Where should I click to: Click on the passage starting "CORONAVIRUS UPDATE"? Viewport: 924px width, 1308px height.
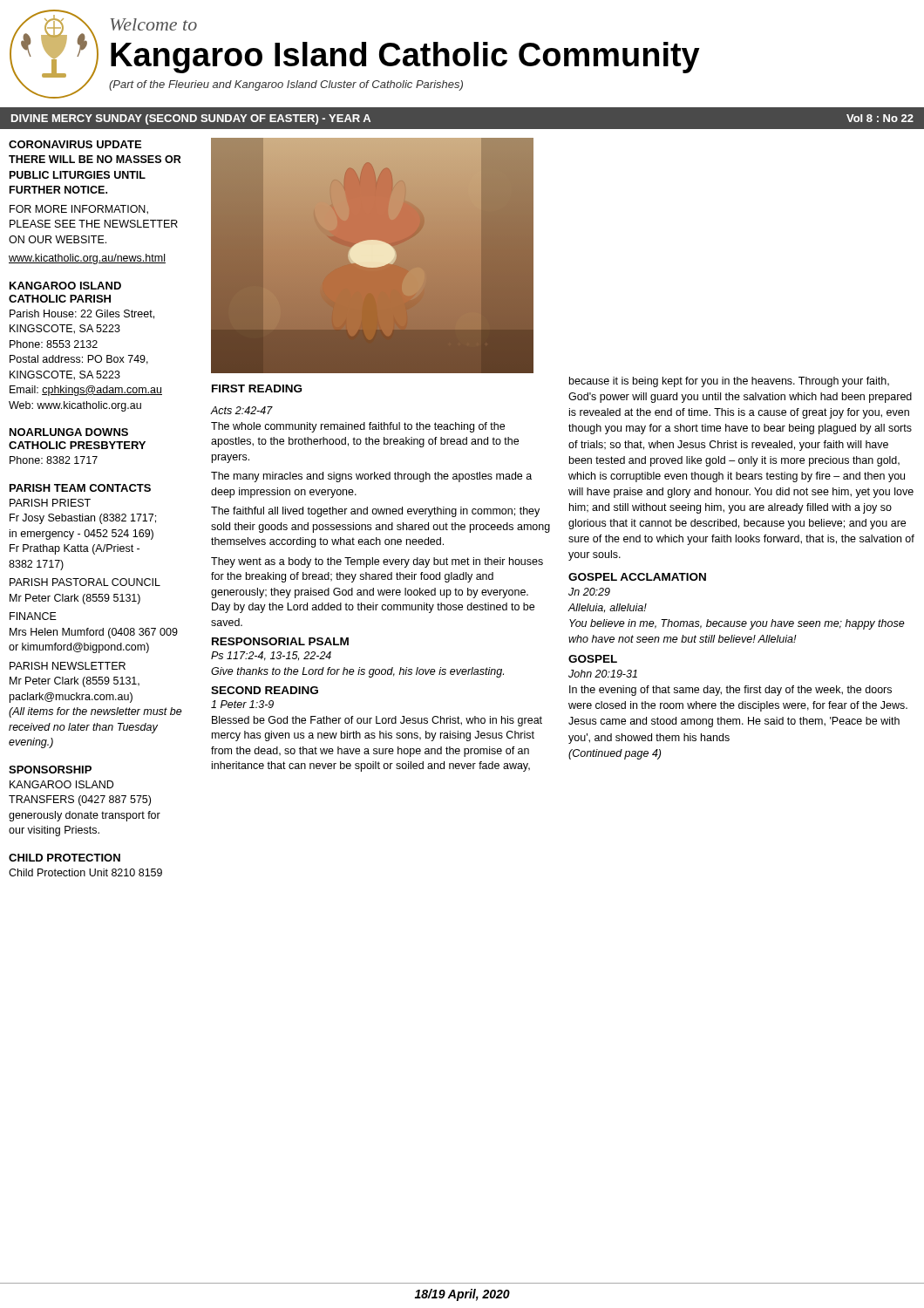[75, 144]
